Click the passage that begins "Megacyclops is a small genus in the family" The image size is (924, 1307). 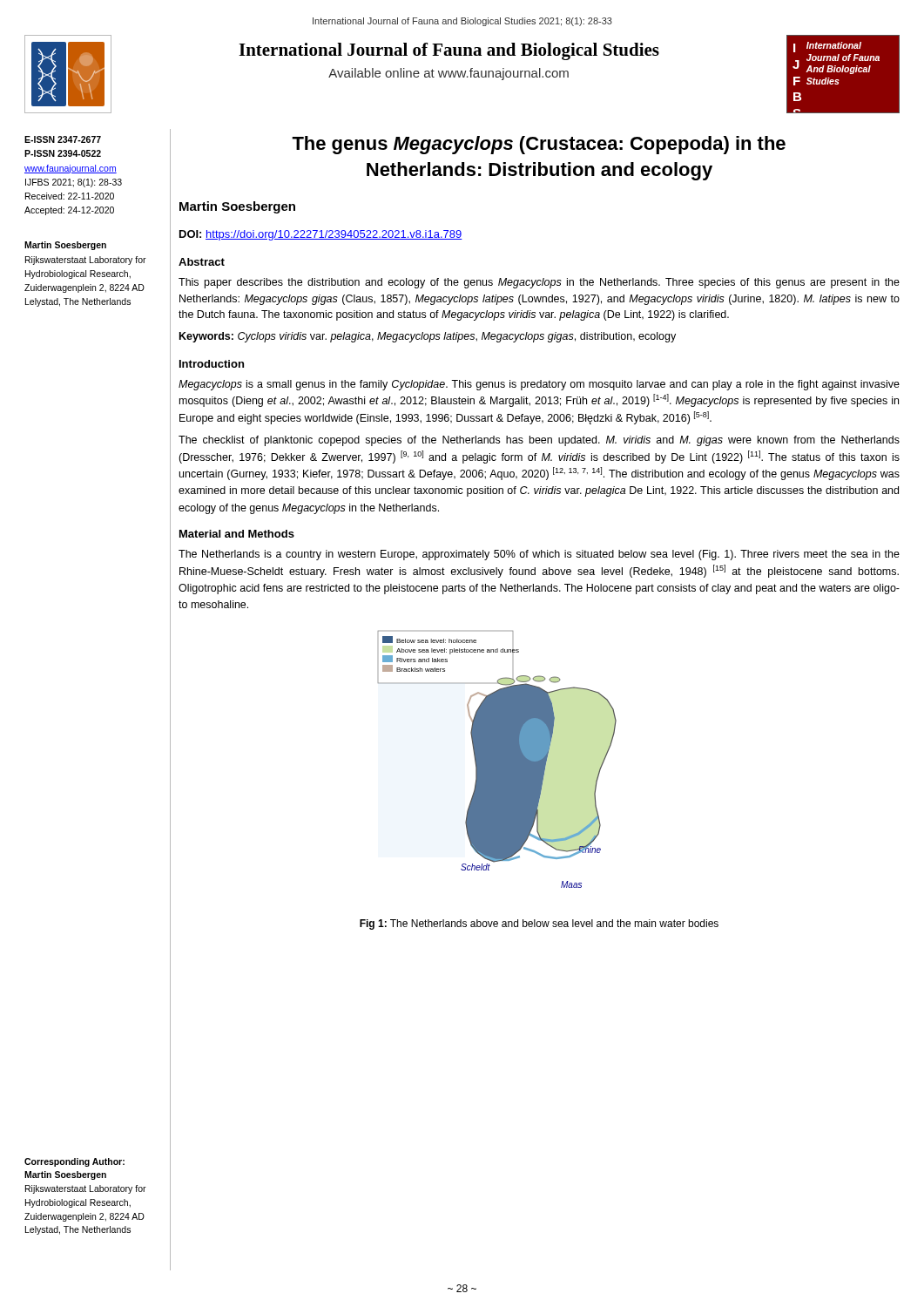[539, 401]
